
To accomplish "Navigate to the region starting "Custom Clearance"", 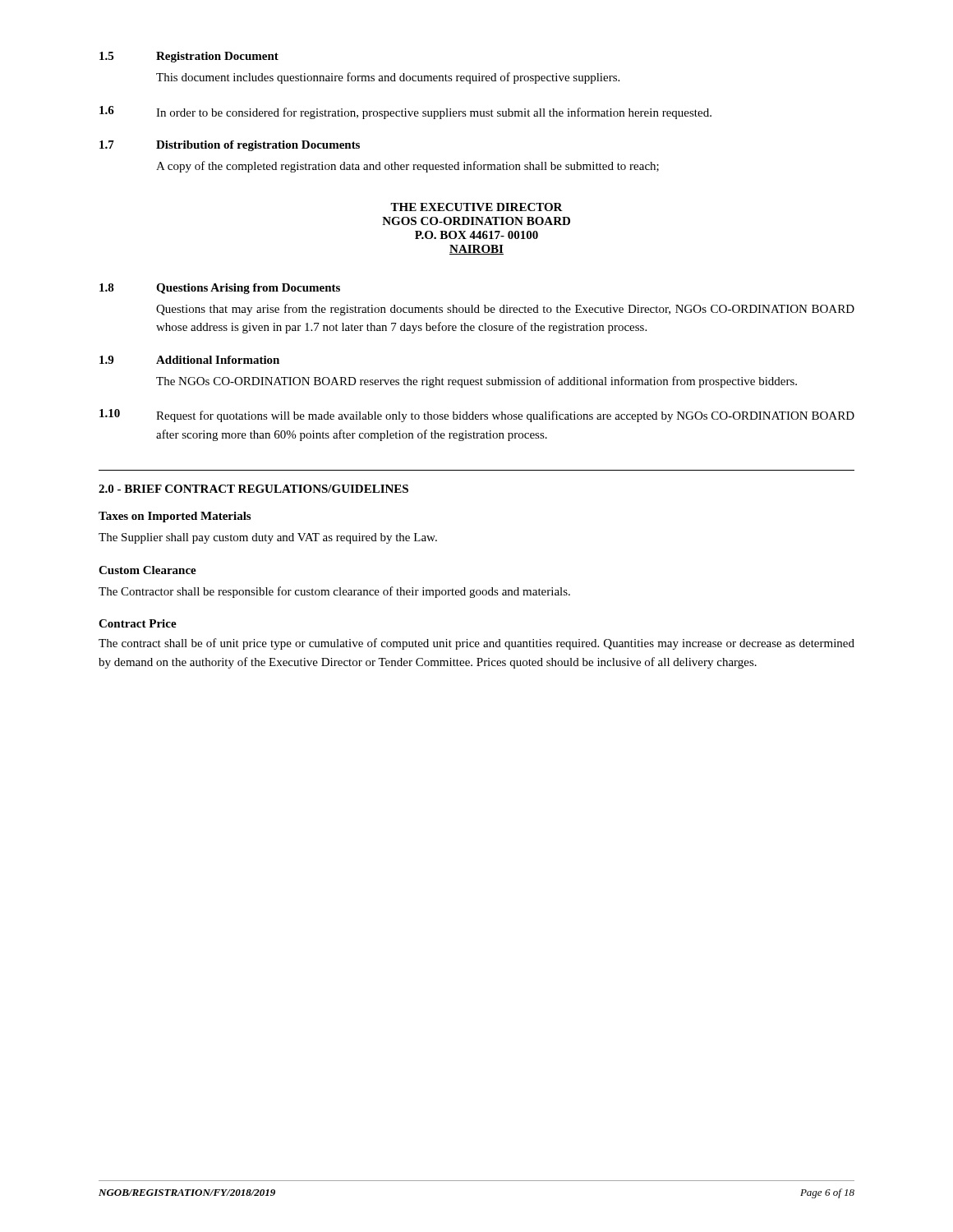I will (x=147, y=570).
